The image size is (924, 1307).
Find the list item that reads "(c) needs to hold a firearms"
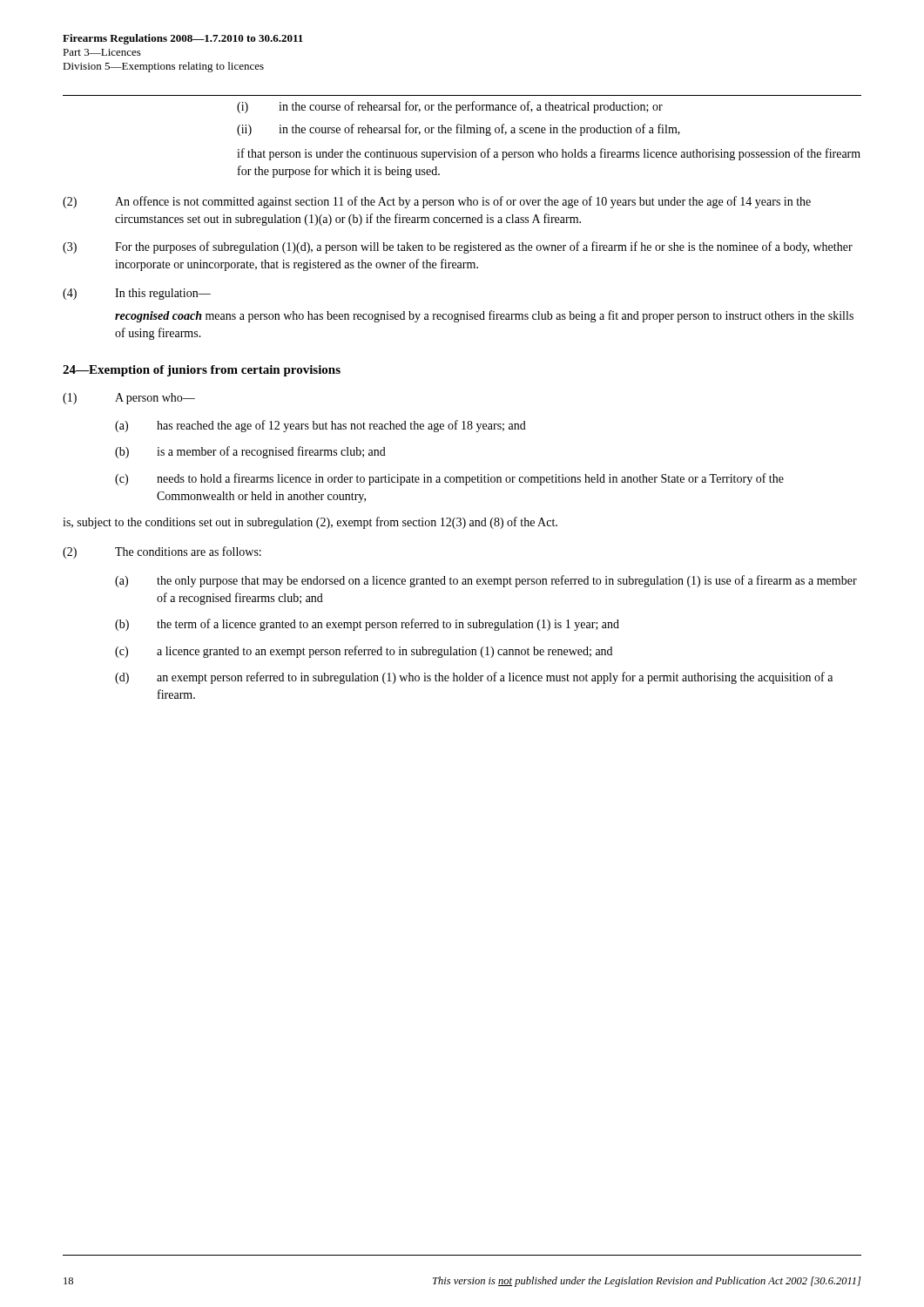coord(488,488)
